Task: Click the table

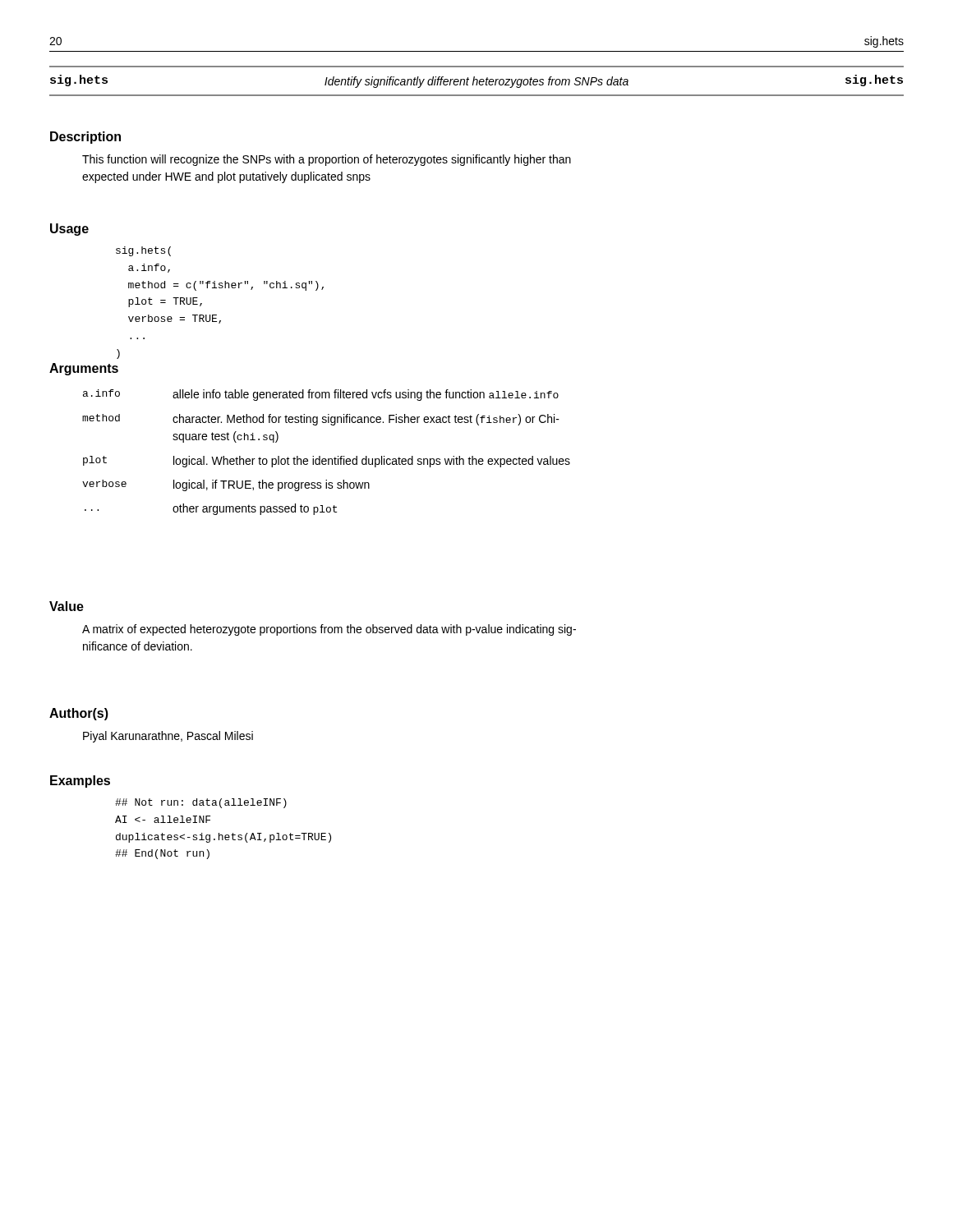Action: tap(493, 452)
